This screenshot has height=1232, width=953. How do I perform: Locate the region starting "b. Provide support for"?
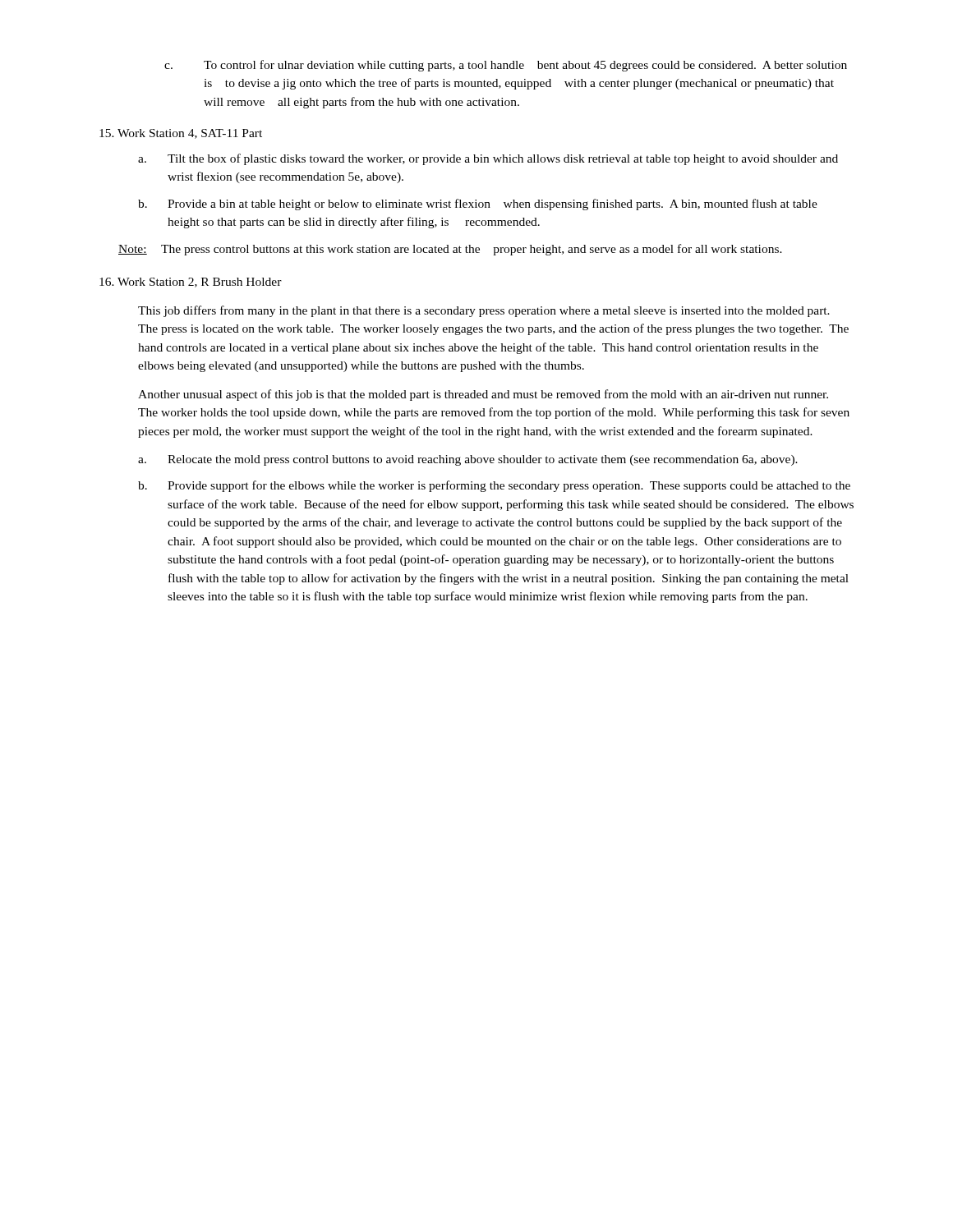[496, 541]
